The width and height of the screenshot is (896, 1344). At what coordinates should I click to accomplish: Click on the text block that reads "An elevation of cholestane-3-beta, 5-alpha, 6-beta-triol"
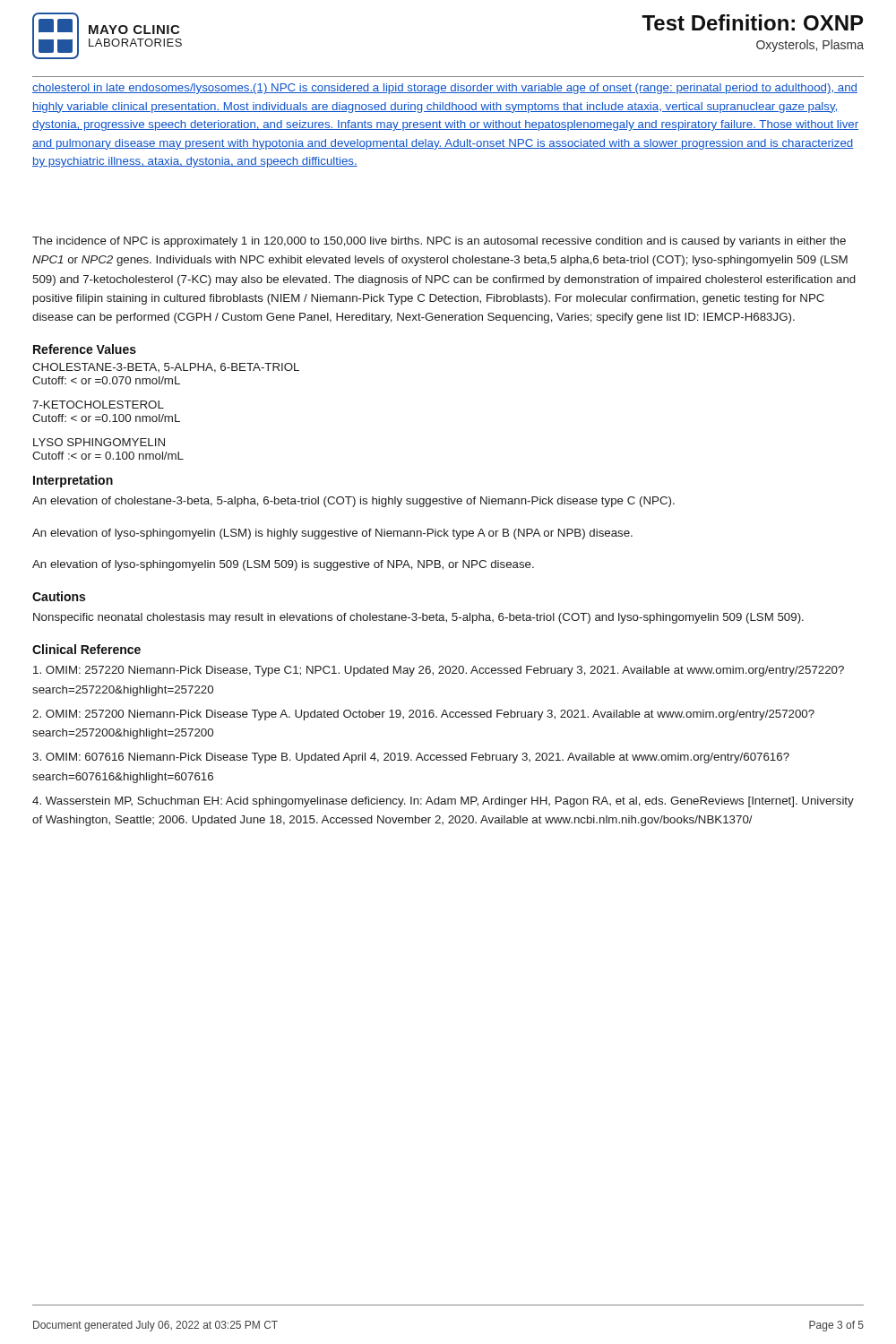point(354,501)
